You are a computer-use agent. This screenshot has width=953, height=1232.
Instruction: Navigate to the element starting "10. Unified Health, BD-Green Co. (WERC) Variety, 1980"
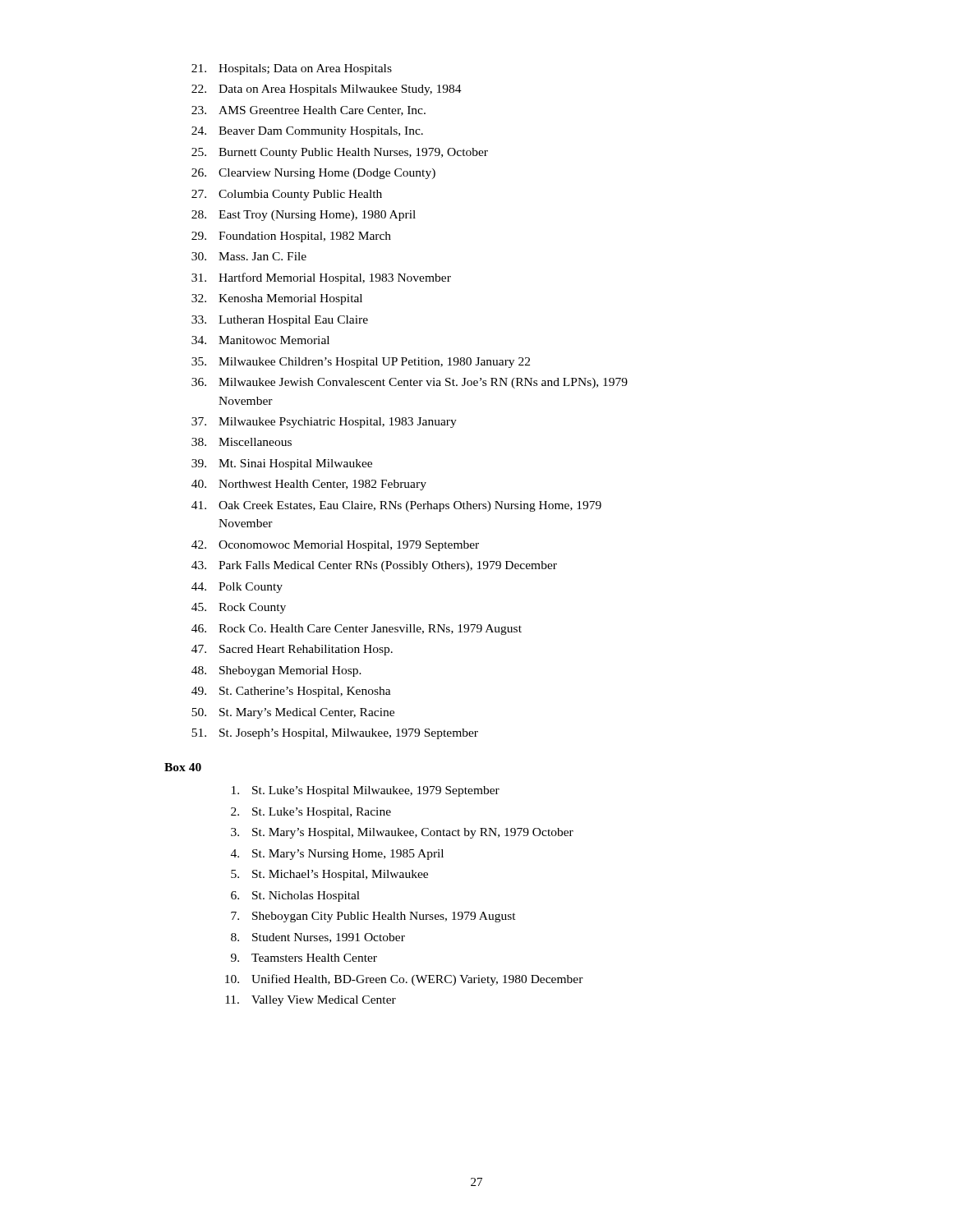[547, 979]
